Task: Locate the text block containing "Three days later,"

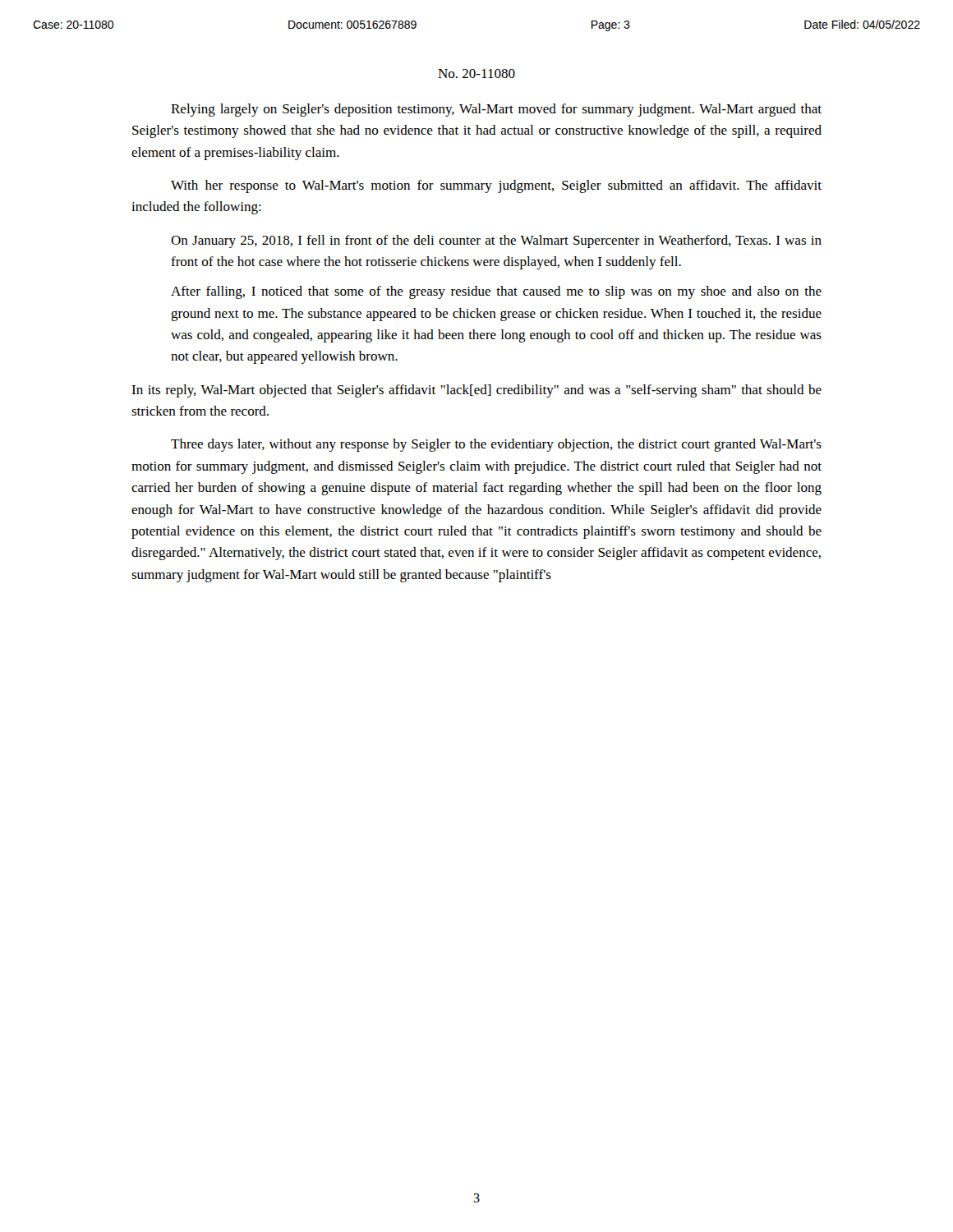Action: coord(476,509)
